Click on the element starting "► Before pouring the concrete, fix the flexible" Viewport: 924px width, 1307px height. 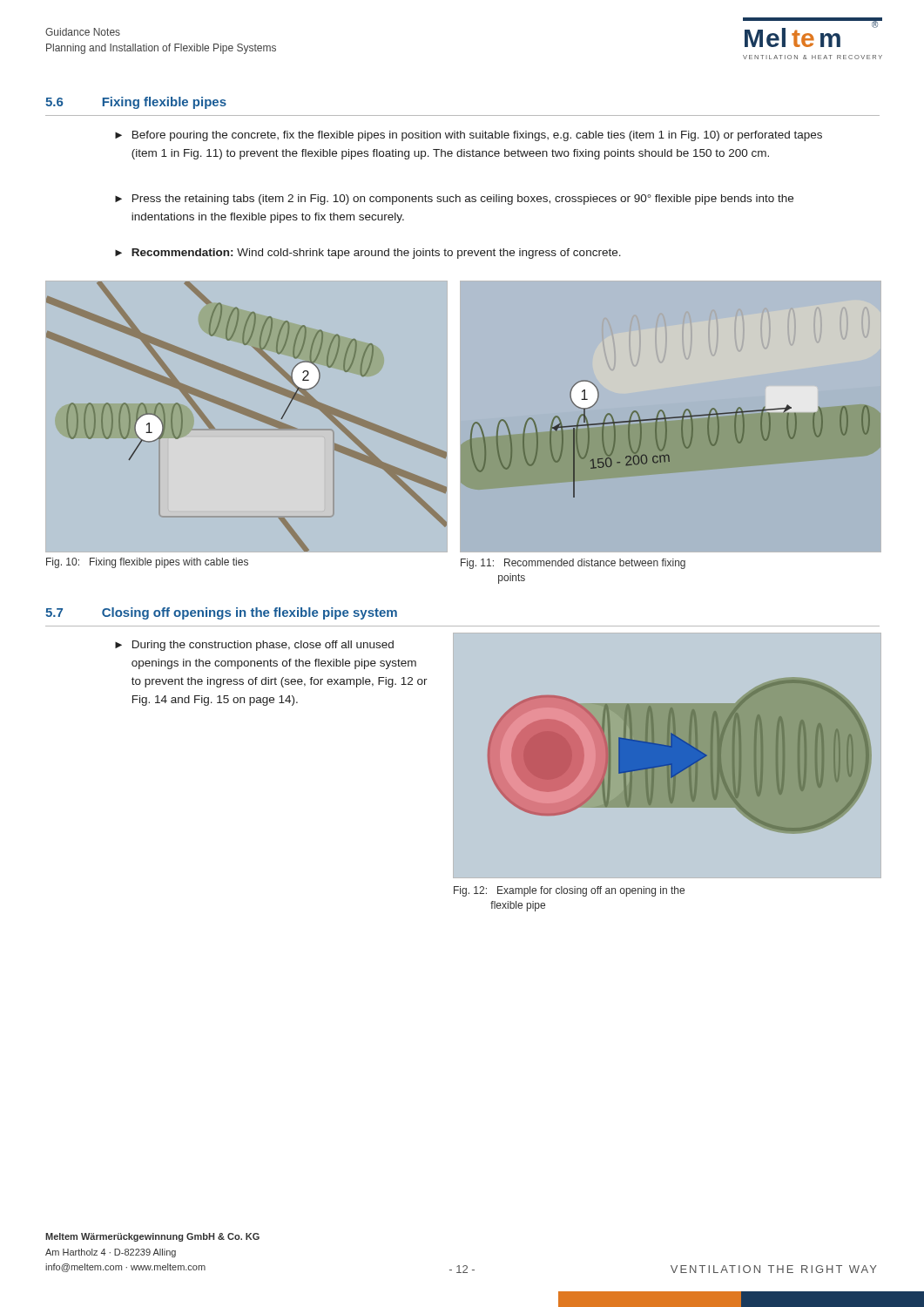click(479, 145)
